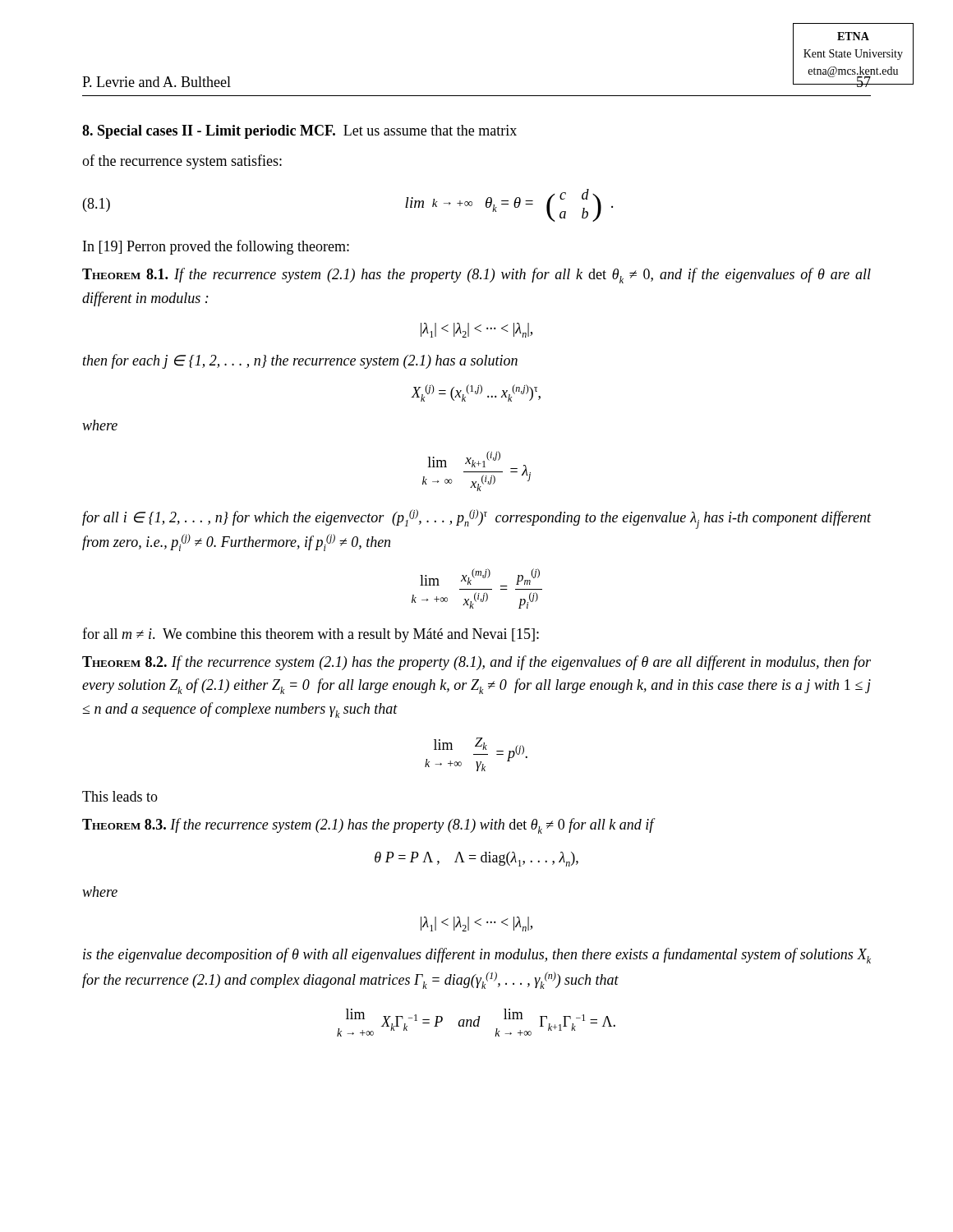Find the text block that says "Theorem 8.2. If"
This screenshot has width=953, height=1232.
point(476,687)
